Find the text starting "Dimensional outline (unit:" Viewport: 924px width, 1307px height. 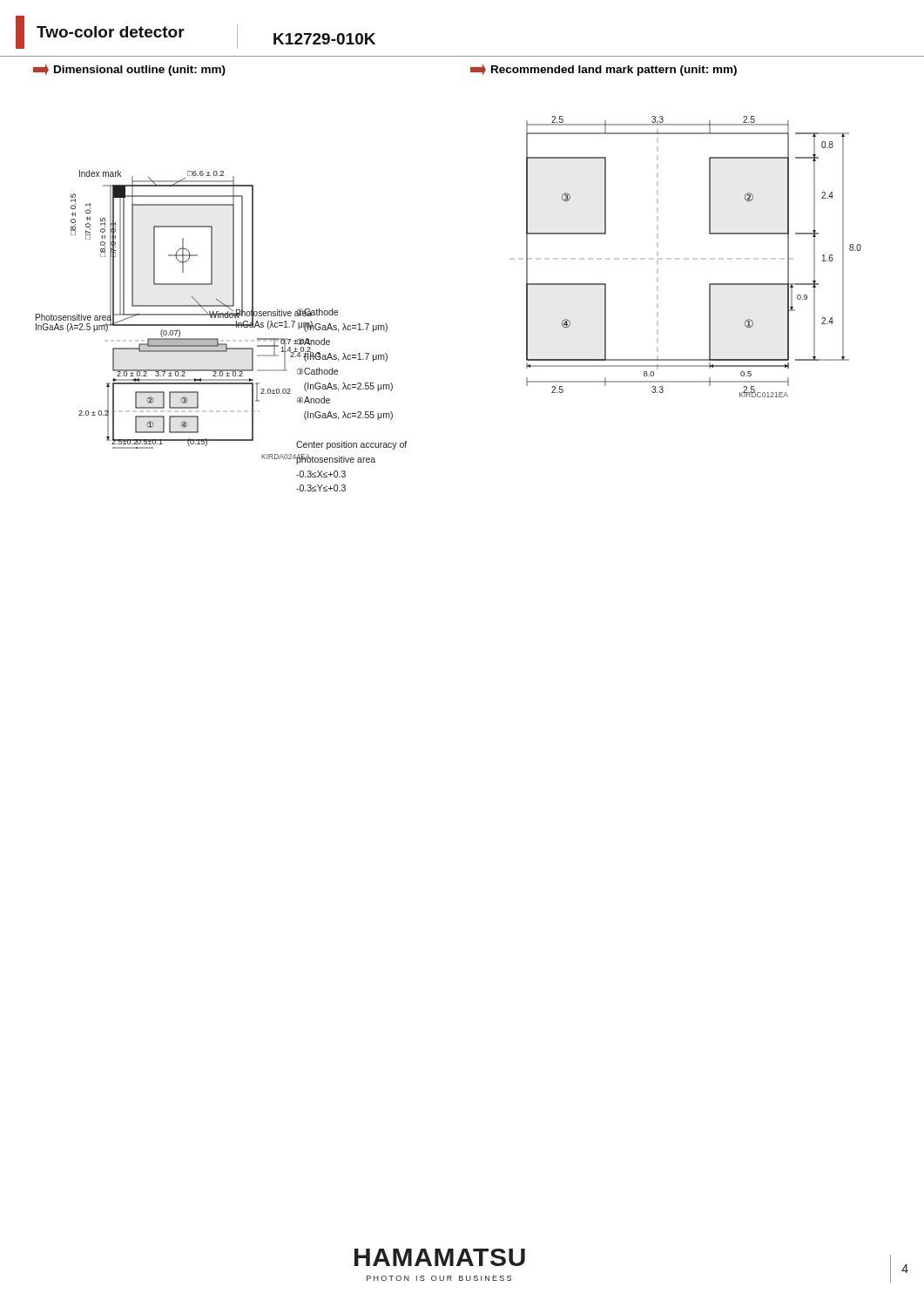pyautogui.click(x=129, y=69)
